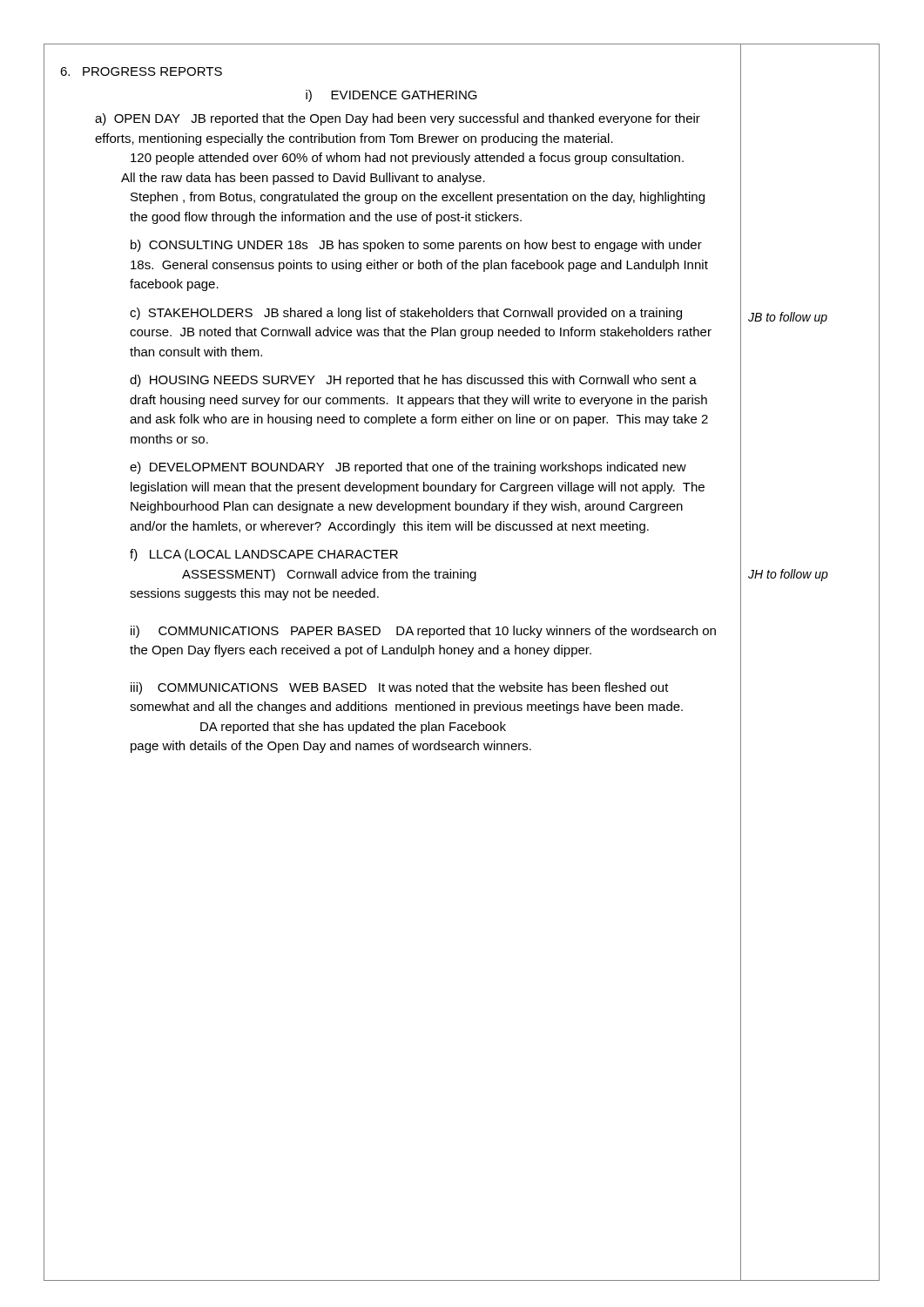The height and width of the screenshot is (1307, 924).
Task: Find the text block that says "d) HOUSING NEEDS SURVEY JH reported that he"
Action: (419, 409)
